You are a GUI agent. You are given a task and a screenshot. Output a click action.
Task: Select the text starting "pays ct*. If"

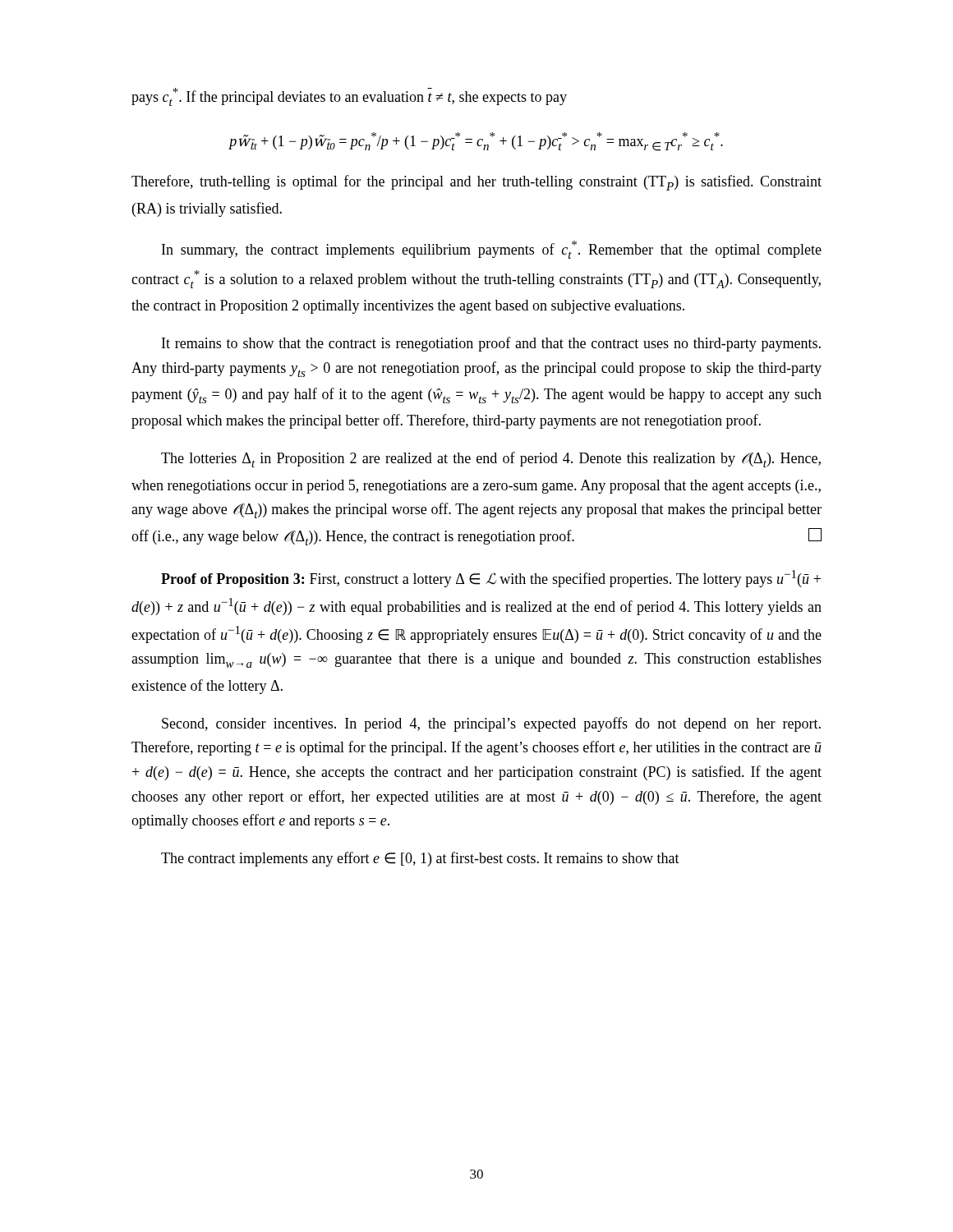coord(349,97)
